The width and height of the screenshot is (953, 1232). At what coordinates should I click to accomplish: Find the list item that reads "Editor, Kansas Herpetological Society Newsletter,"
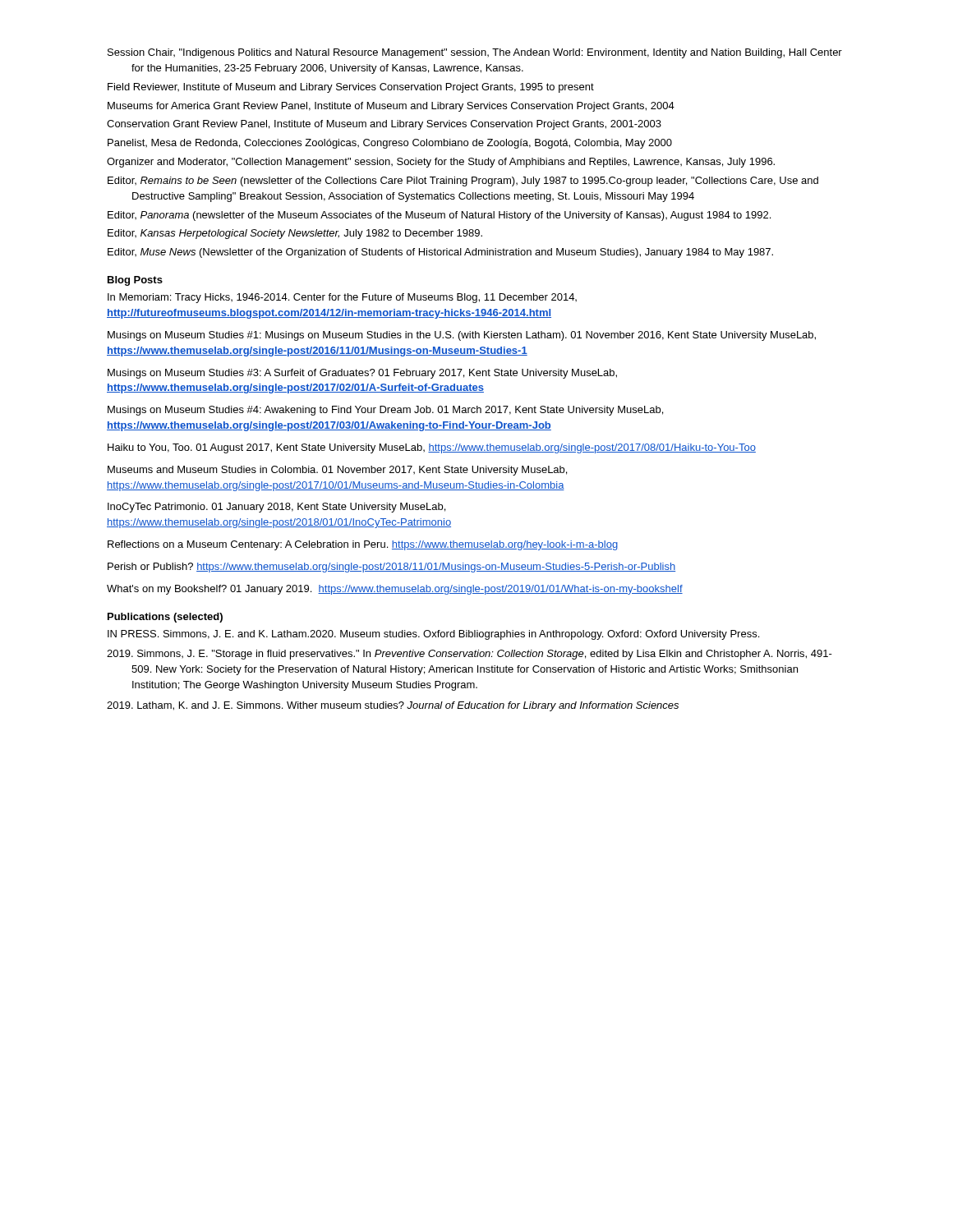click(x=295, y=233)
